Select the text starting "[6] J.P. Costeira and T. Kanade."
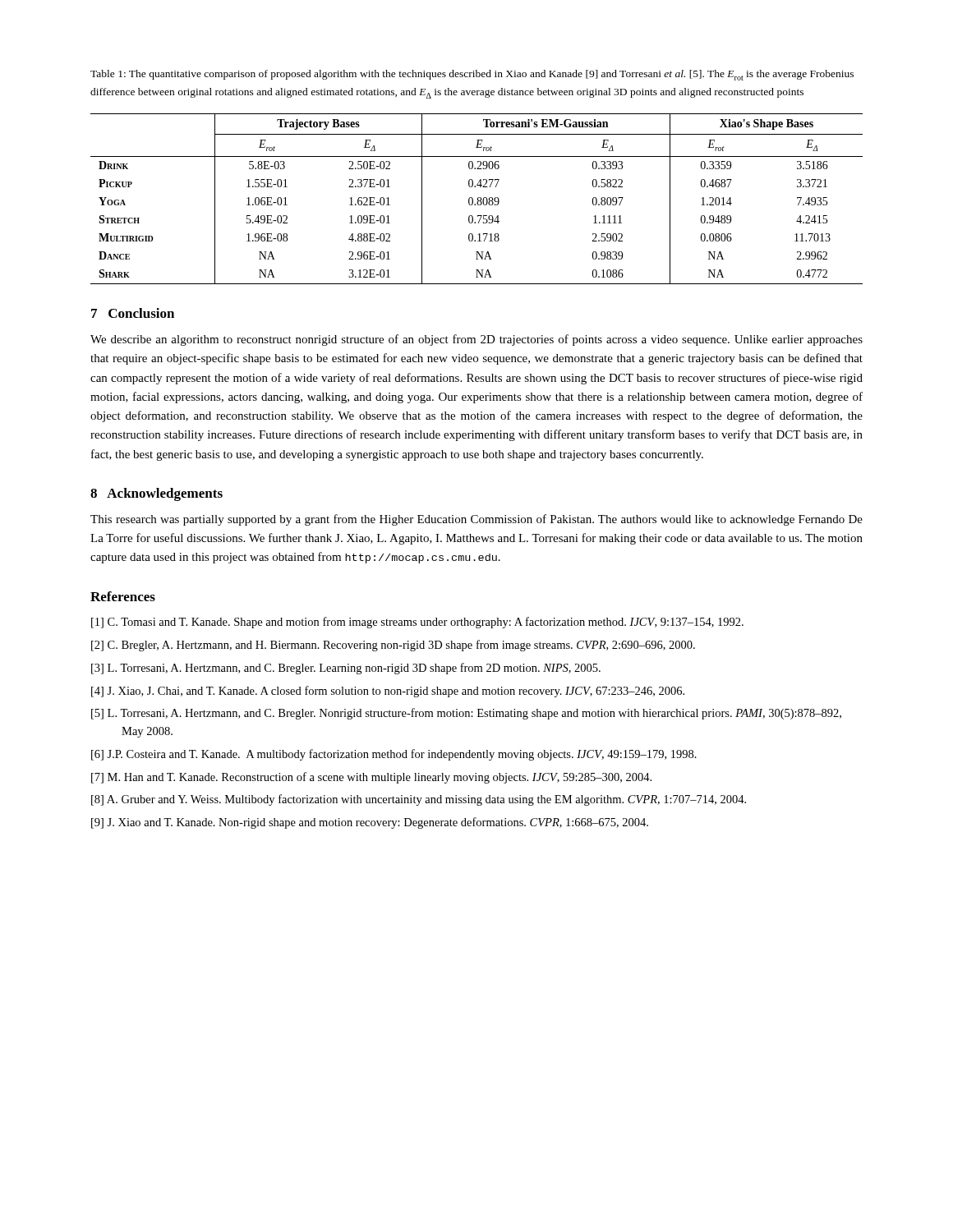Image resolution: width=953 pixels, height=1232 pixels. pos(394,754)
